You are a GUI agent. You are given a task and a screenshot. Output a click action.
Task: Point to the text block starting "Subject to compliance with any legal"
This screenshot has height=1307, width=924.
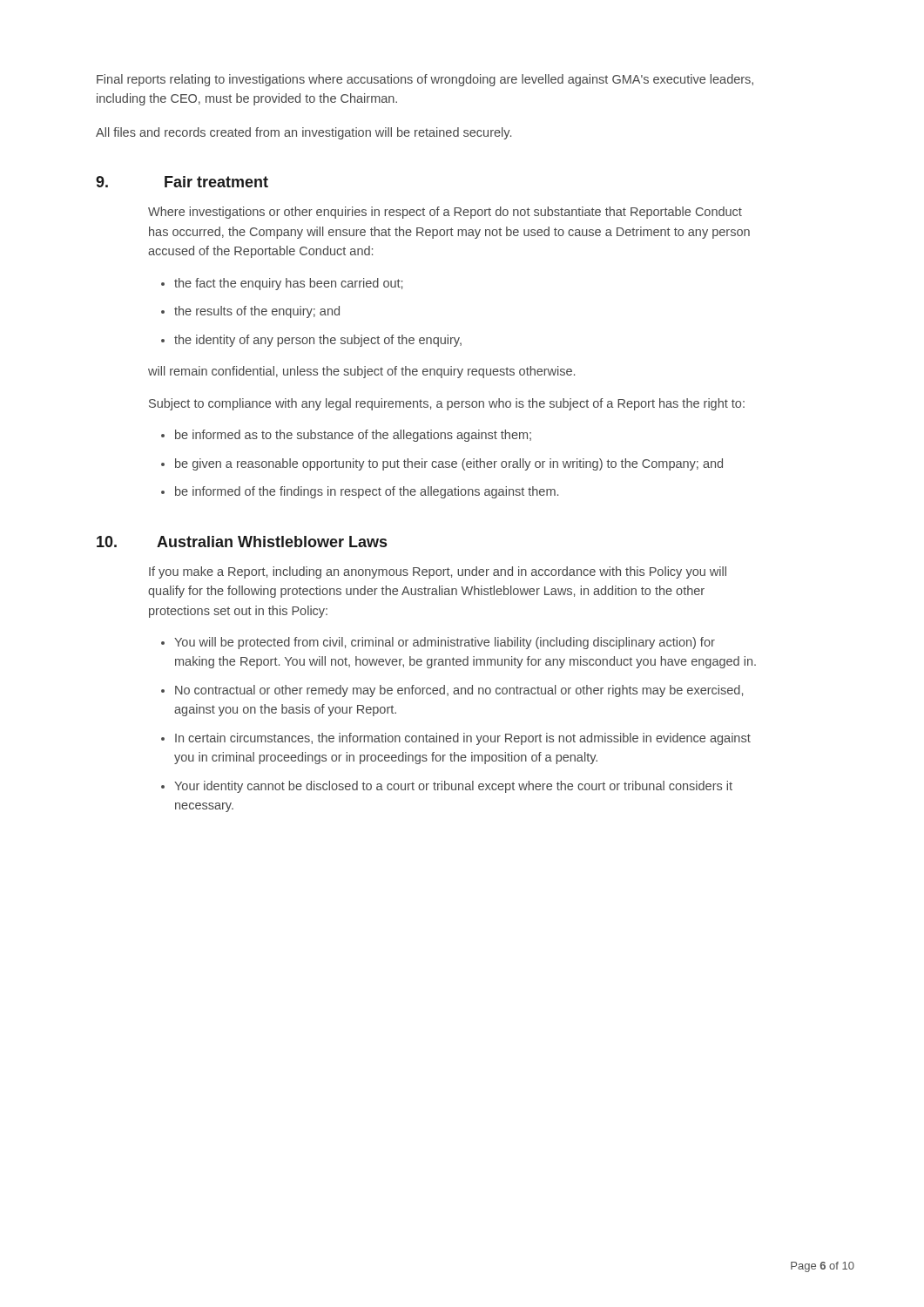point(447,403)
